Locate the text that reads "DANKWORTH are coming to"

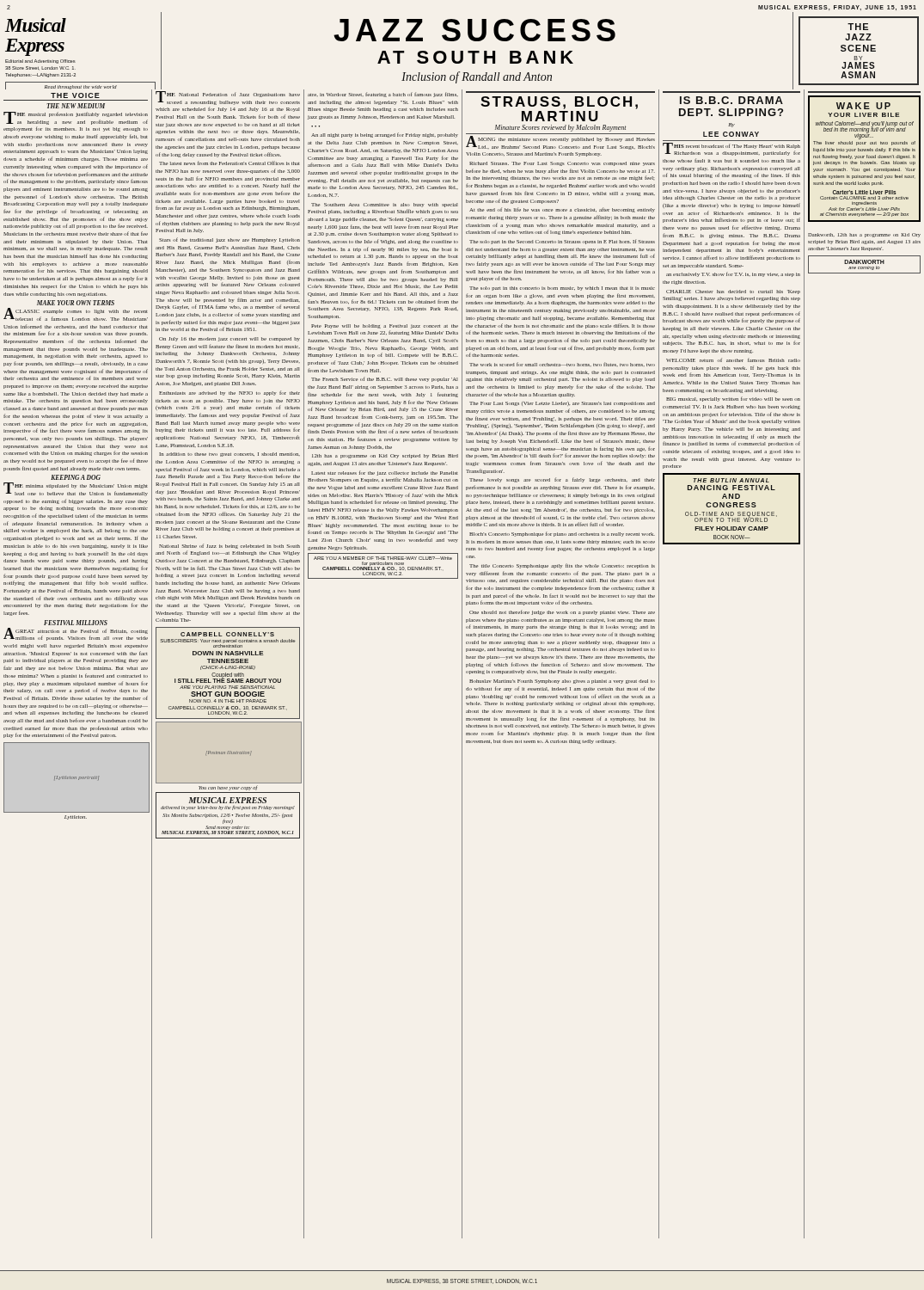pyautogui.click(x=864, y=264)
